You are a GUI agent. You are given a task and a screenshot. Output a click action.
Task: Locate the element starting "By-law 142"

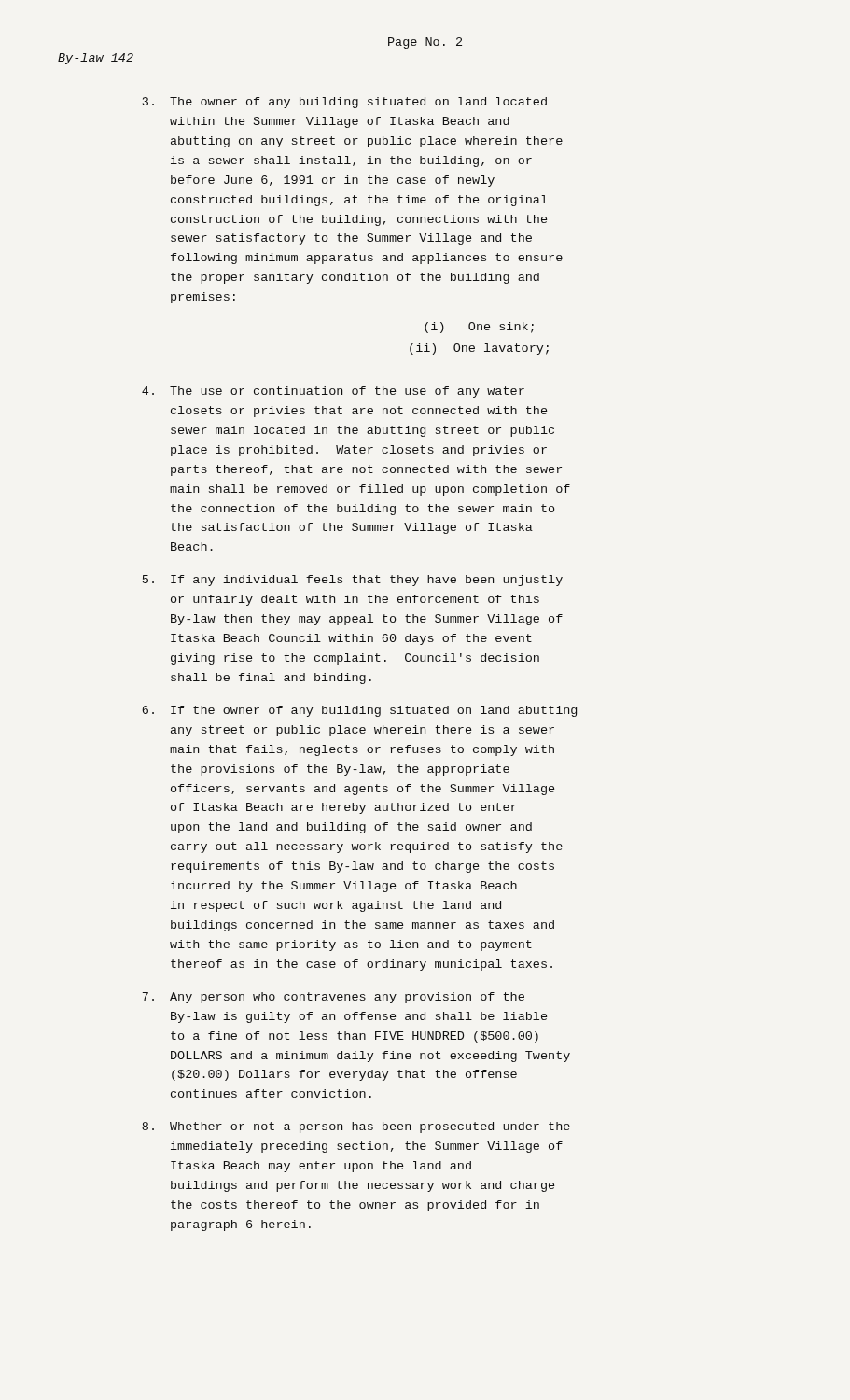[x=96, y=58]
